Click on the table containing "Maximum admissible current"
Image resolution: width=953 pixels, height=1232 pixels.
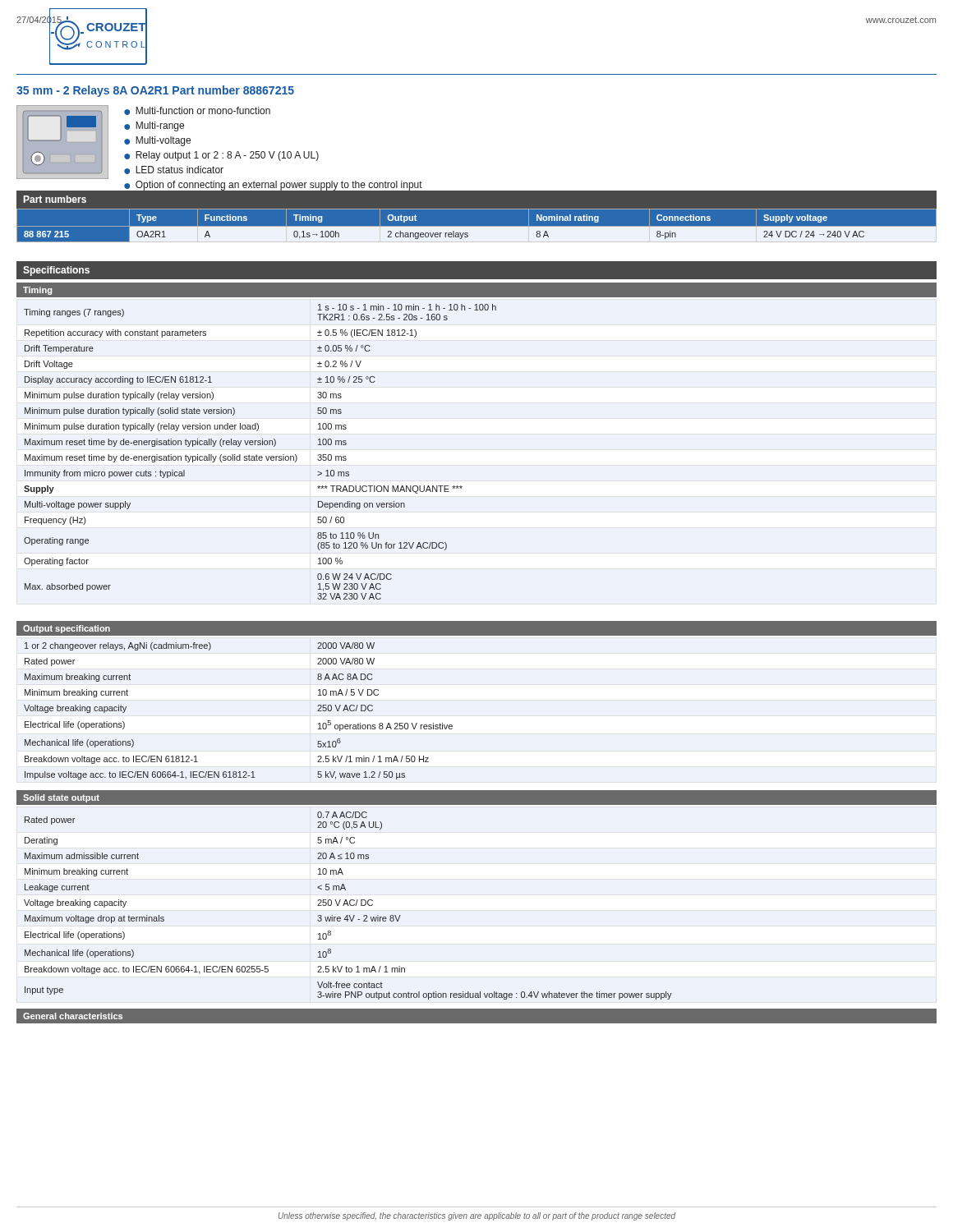[476, 905]
